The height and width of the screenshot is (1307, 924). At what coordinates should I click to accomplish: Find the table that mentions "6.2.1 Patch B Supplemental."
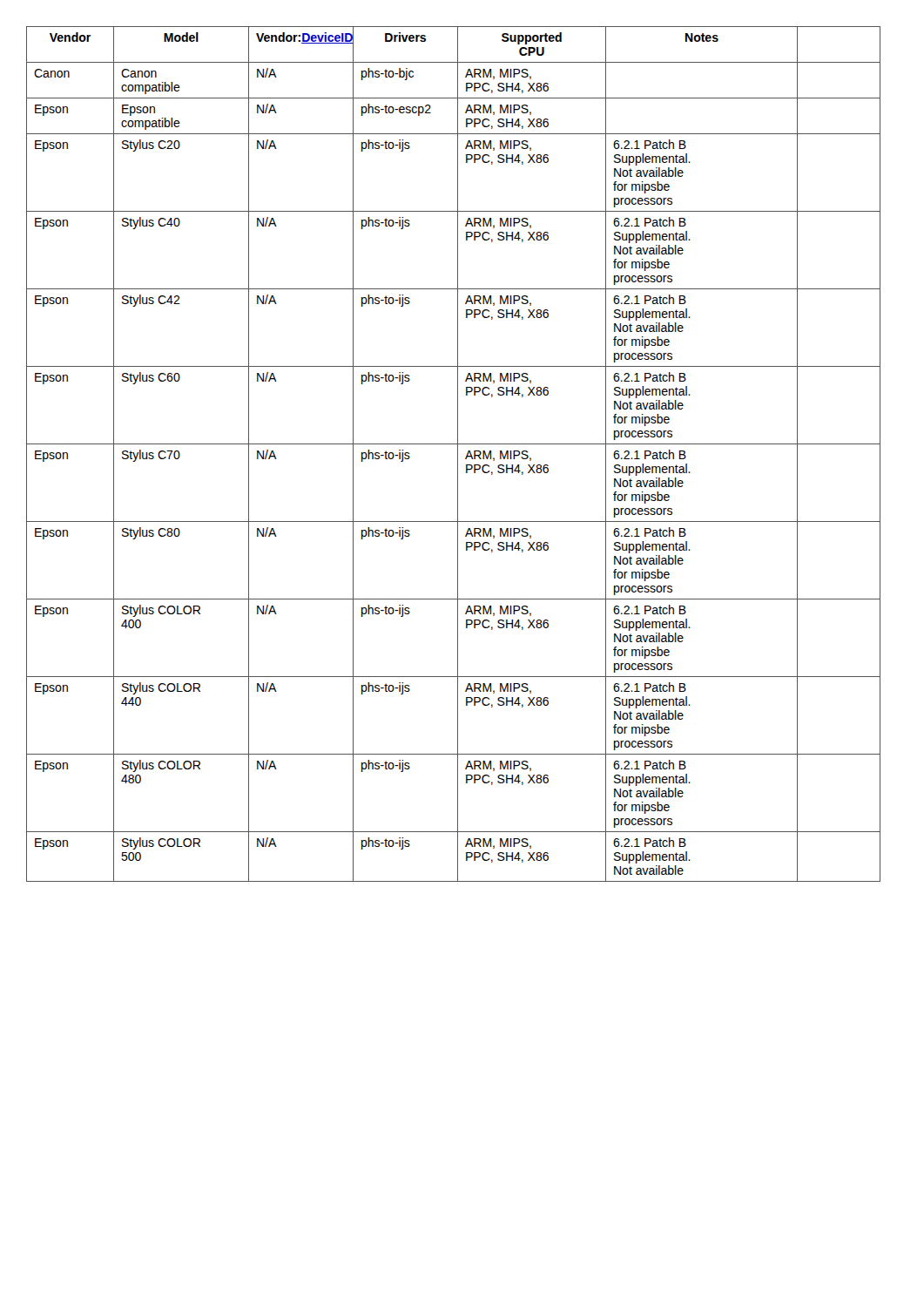[462, 454]
